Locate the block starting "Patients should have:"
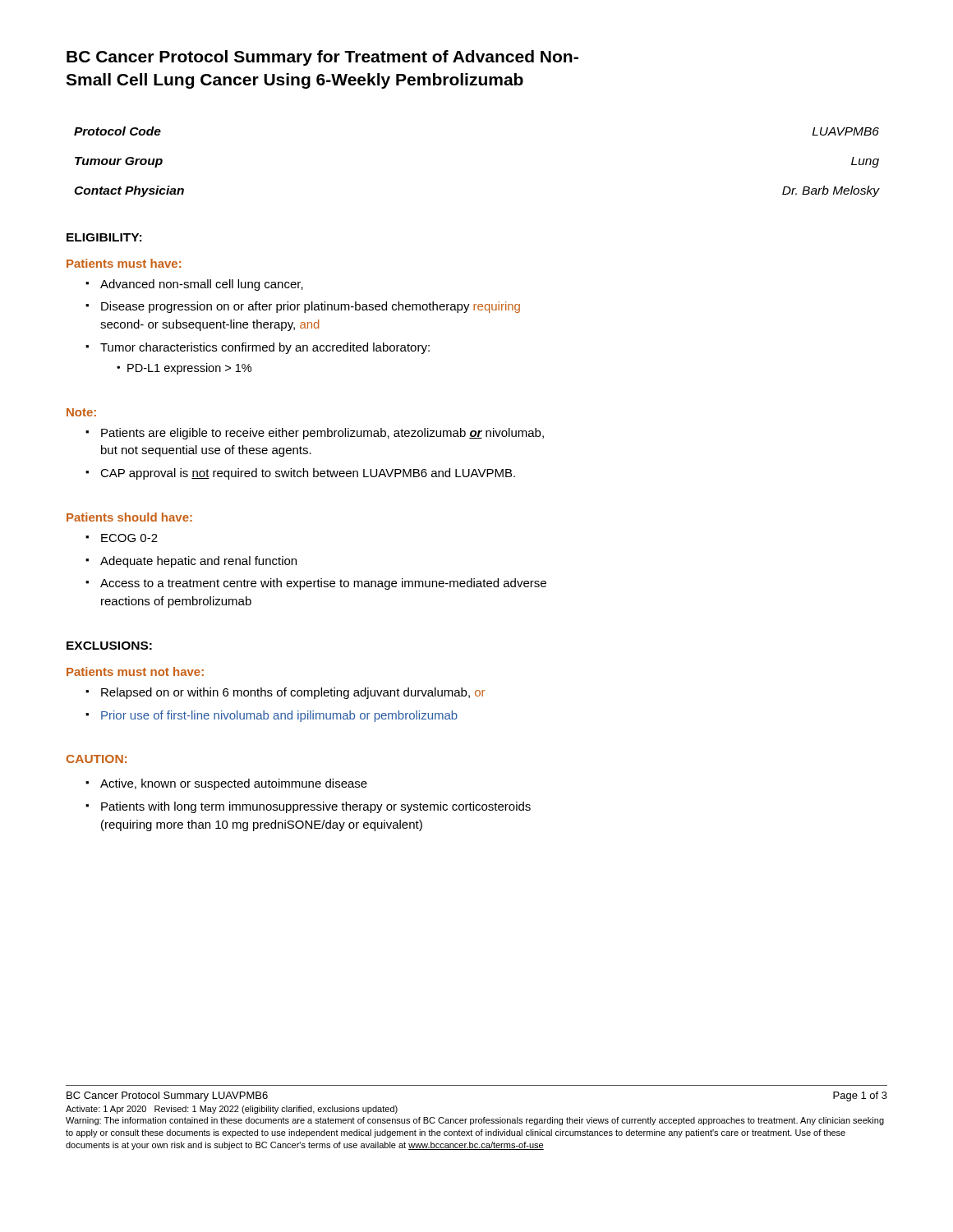953x1232 pixels. point(129,517)
